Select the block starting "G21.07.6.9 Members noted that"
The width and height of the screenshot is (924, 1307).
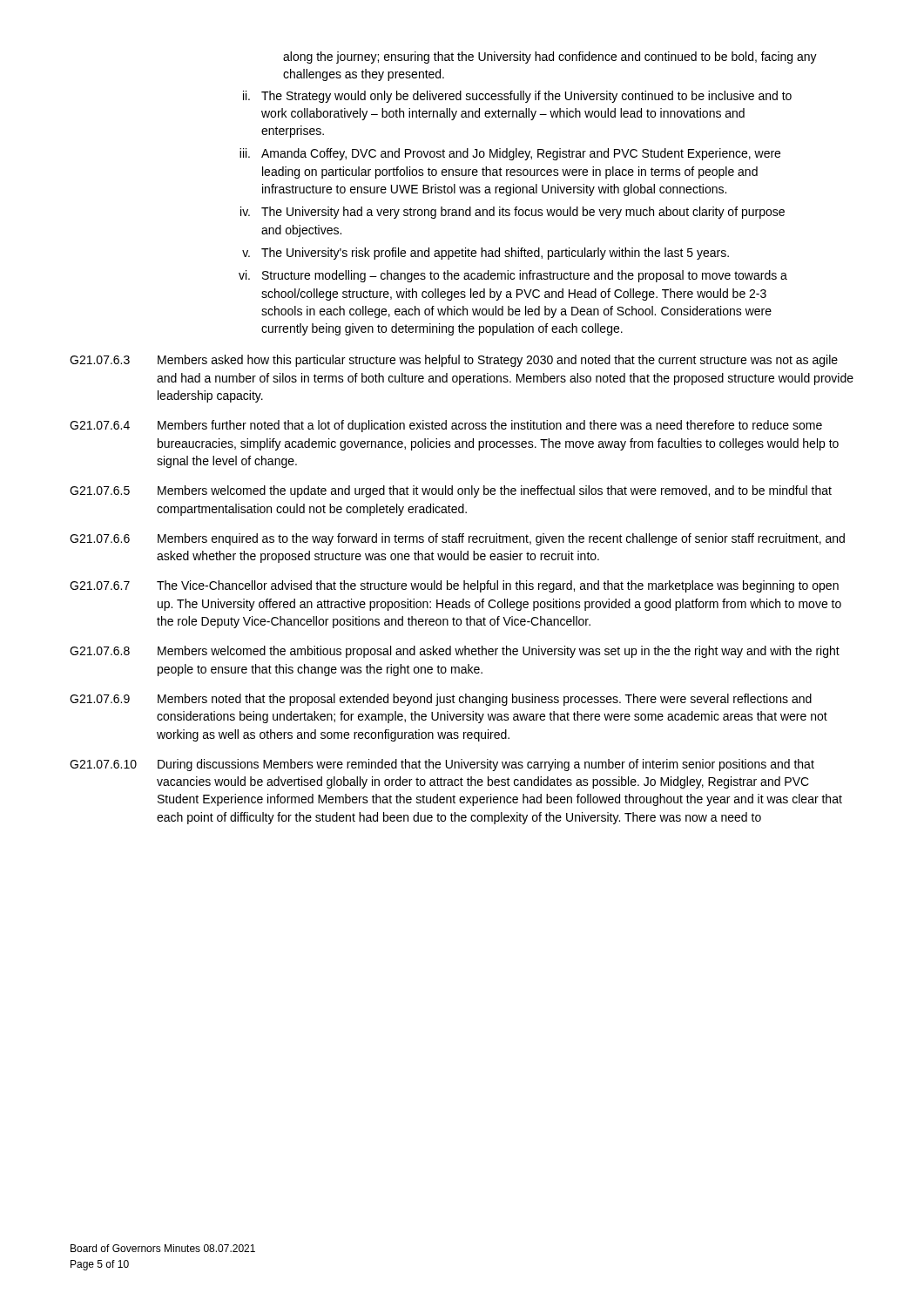pos(462,716)
